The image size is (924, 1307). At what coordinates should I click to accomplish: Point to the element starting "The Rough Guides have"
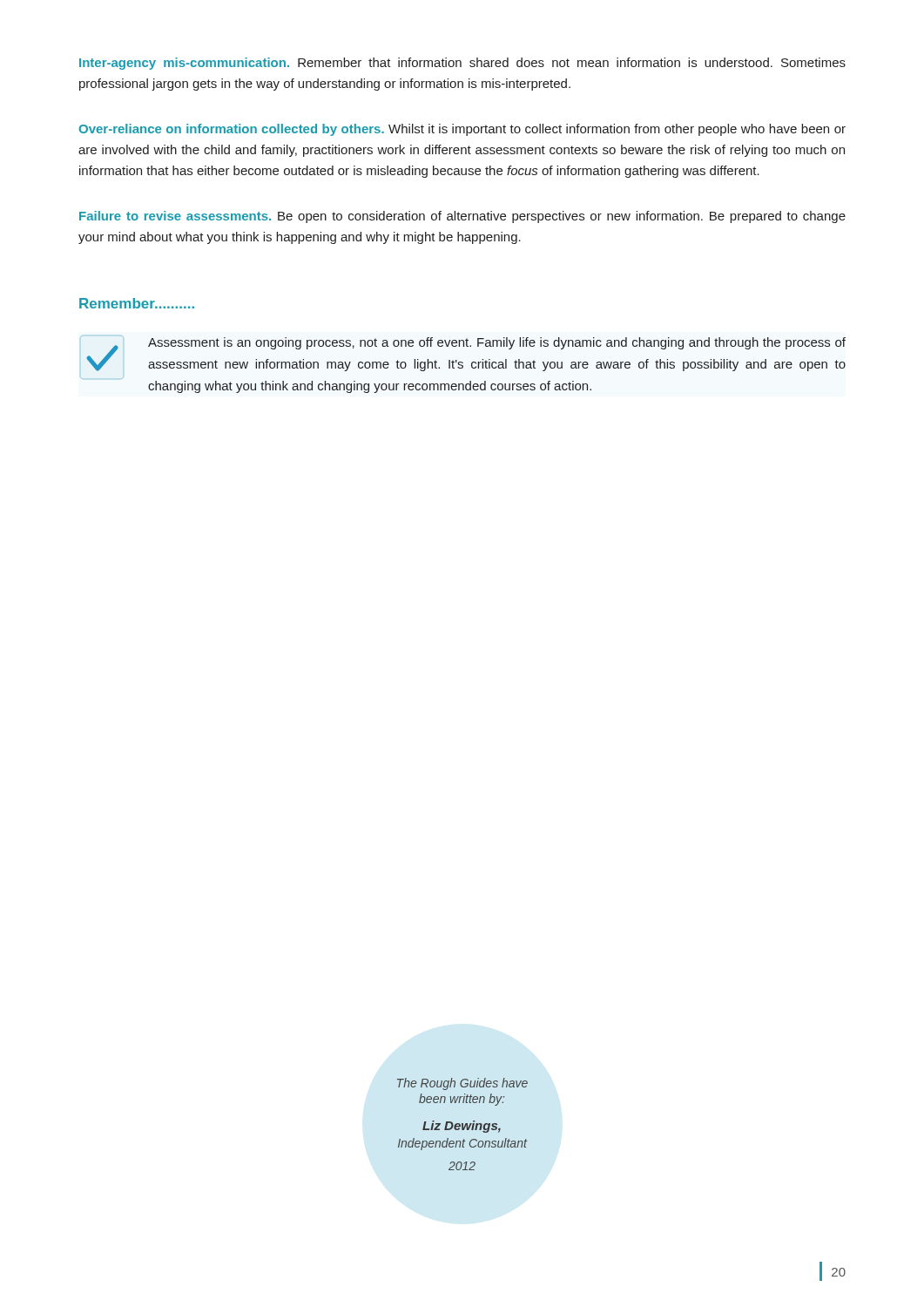click(462, 1124)
